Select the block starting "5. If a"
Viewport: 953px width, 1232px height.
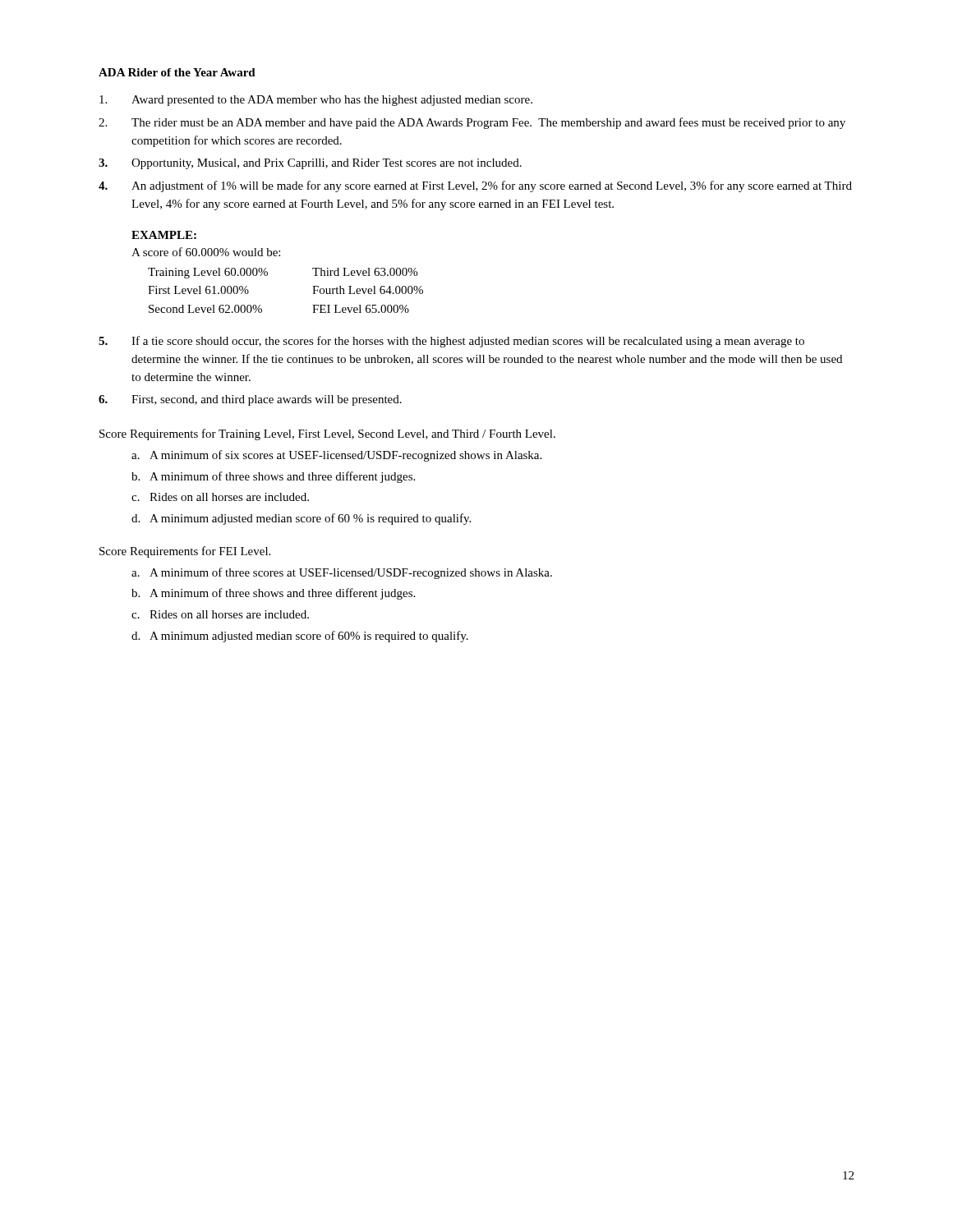coord(476,359)
